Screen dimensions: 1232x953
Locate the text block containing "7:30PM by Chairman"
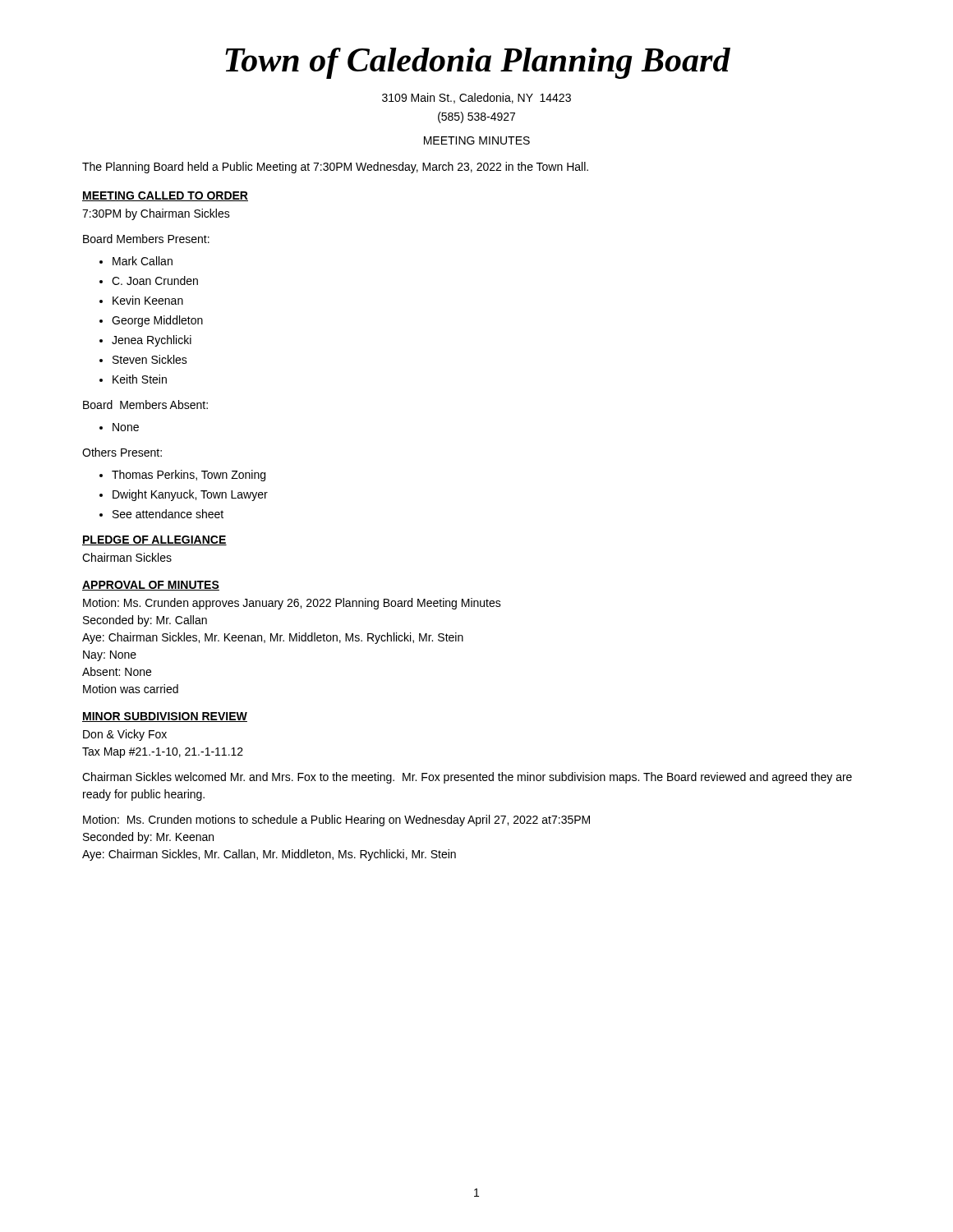coord(156,214)
